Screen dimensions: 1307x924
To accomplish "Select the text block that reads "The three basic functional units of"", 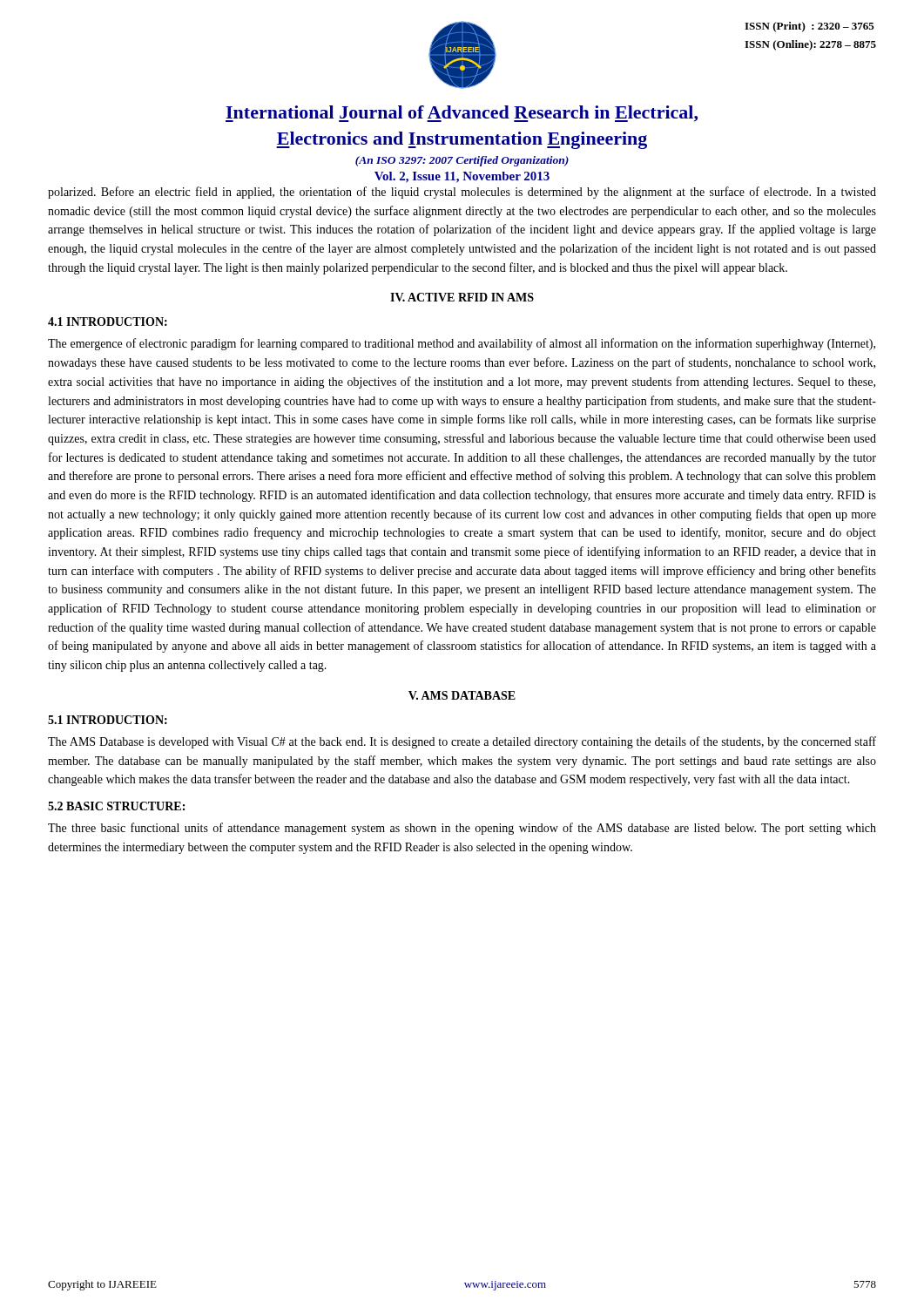I will (462, 838).
